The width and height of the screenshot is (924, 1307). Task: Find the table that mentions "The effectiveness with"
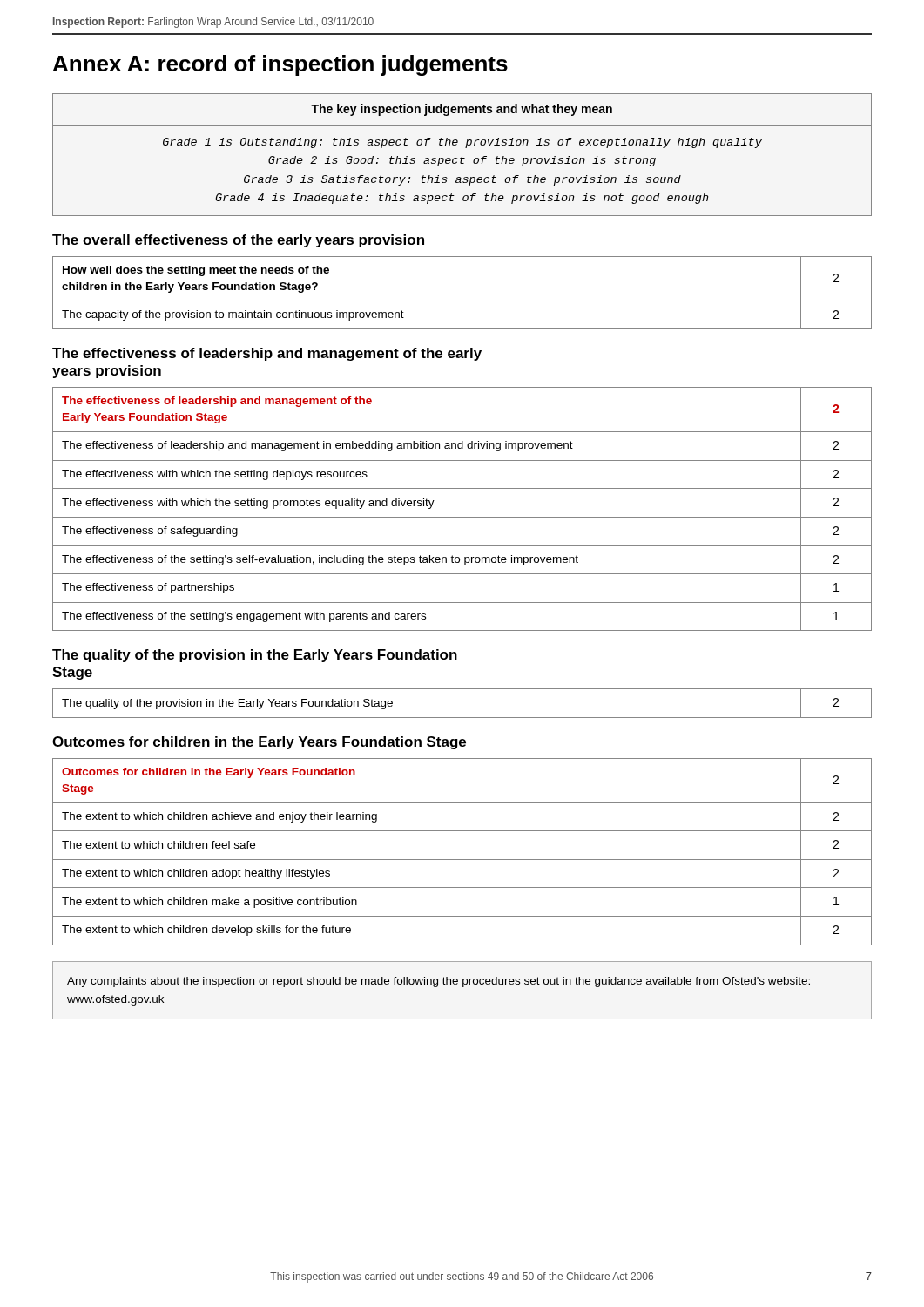(462, 509)
